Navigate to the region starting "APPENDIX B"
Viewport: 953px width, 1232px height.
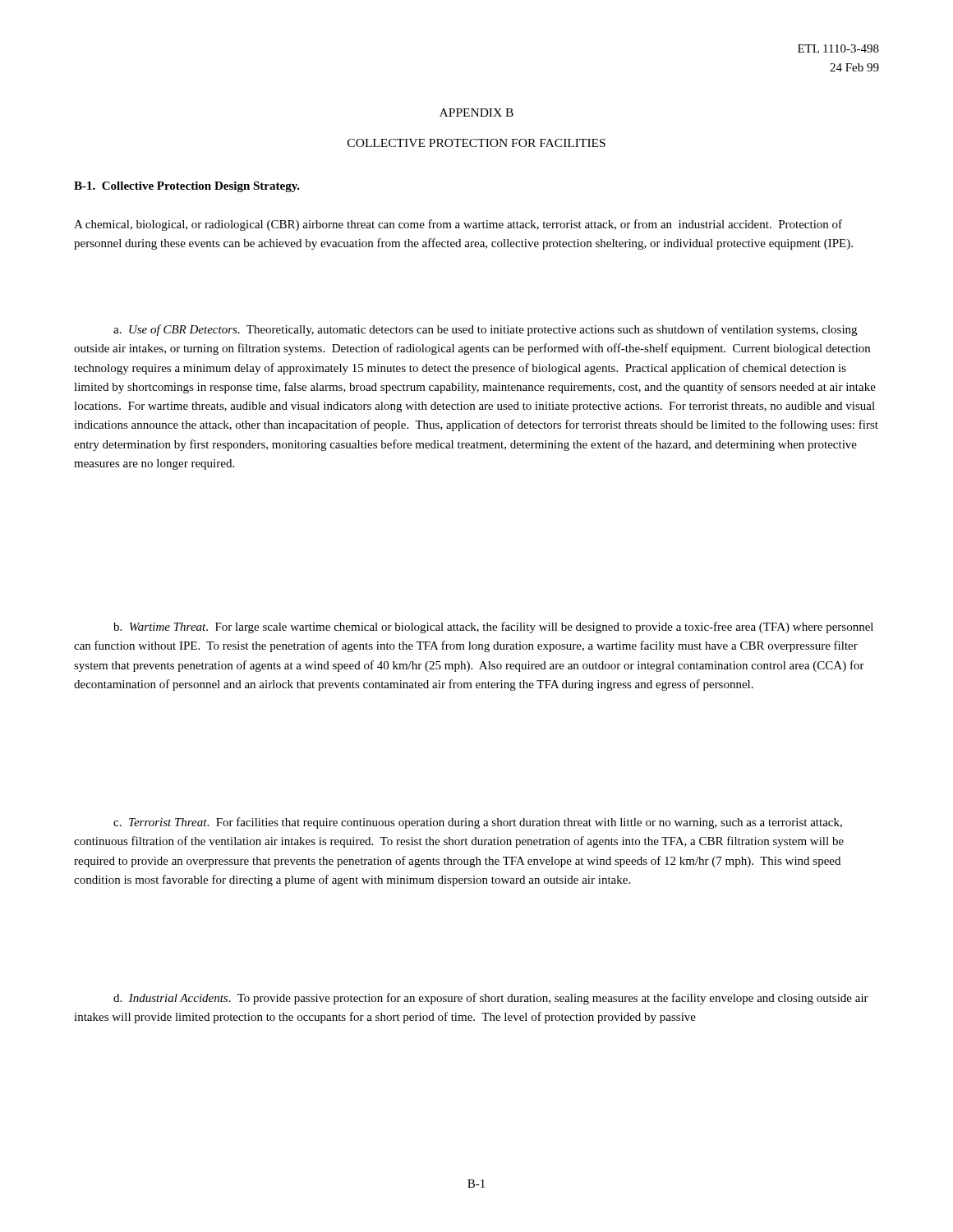[476, 112]
